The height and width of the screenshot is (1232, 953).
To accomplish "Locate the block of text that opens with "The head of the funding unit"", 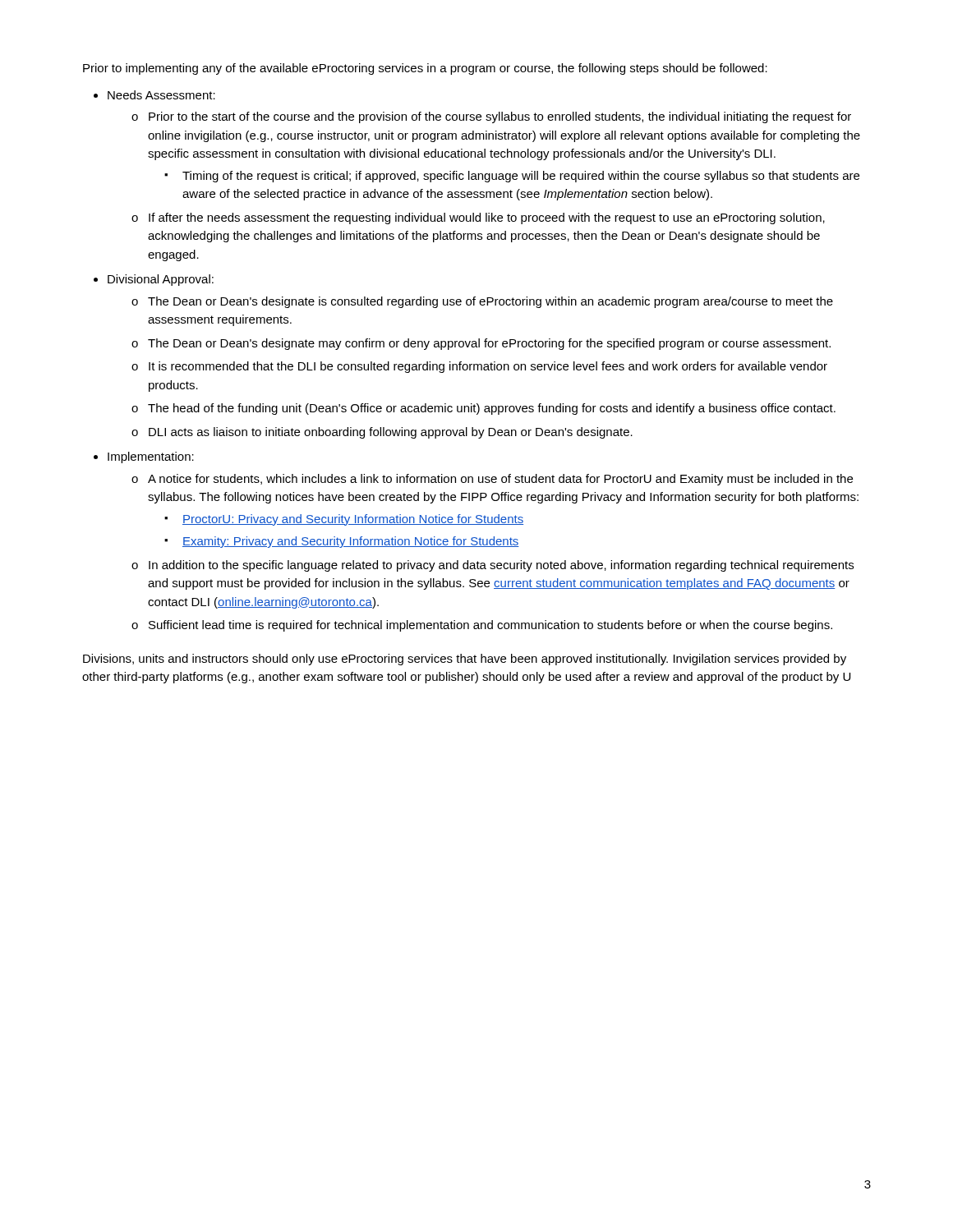I will 492,408.
